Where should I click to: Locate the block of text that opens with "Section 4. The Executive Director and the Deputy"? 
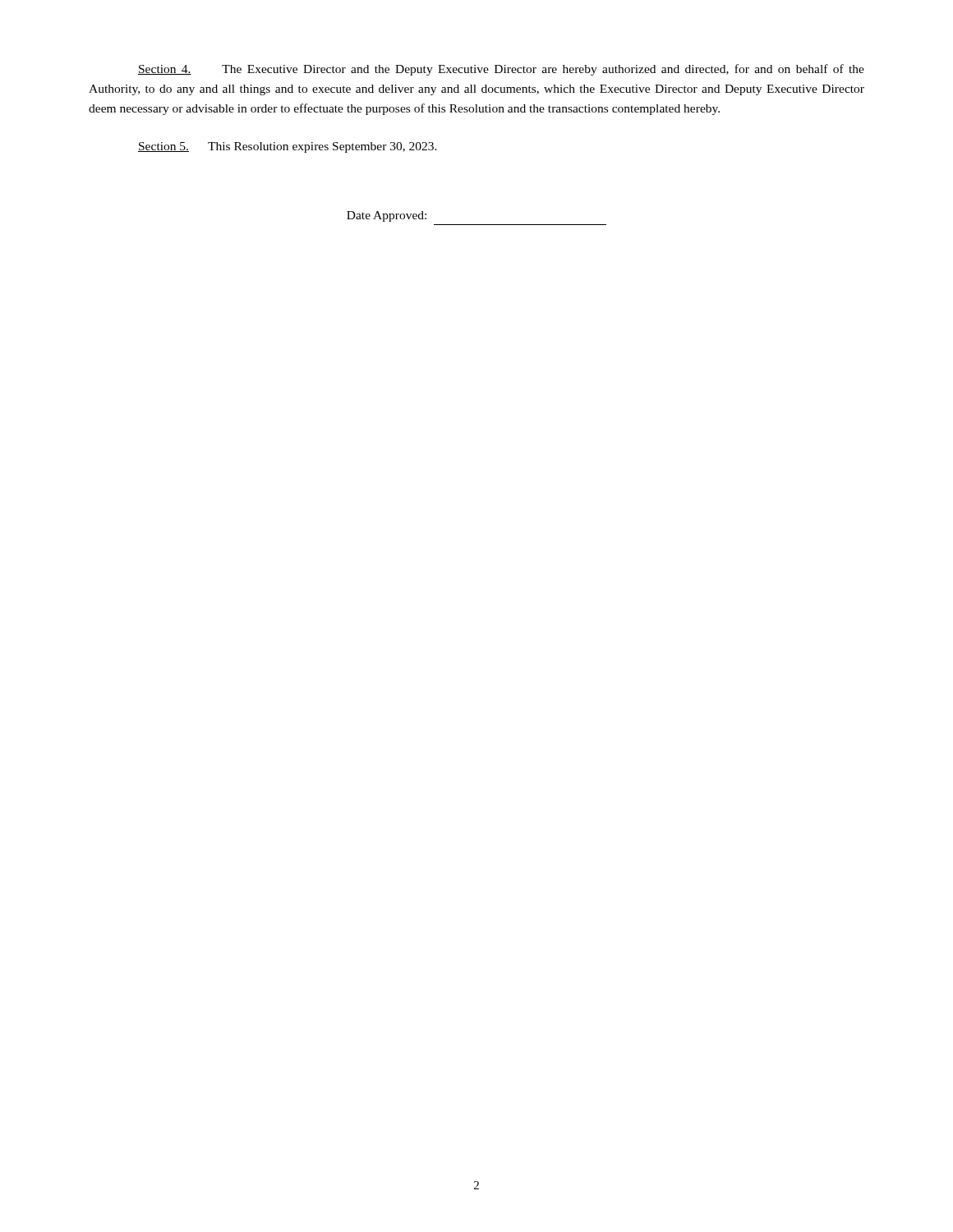click(476, 88)
